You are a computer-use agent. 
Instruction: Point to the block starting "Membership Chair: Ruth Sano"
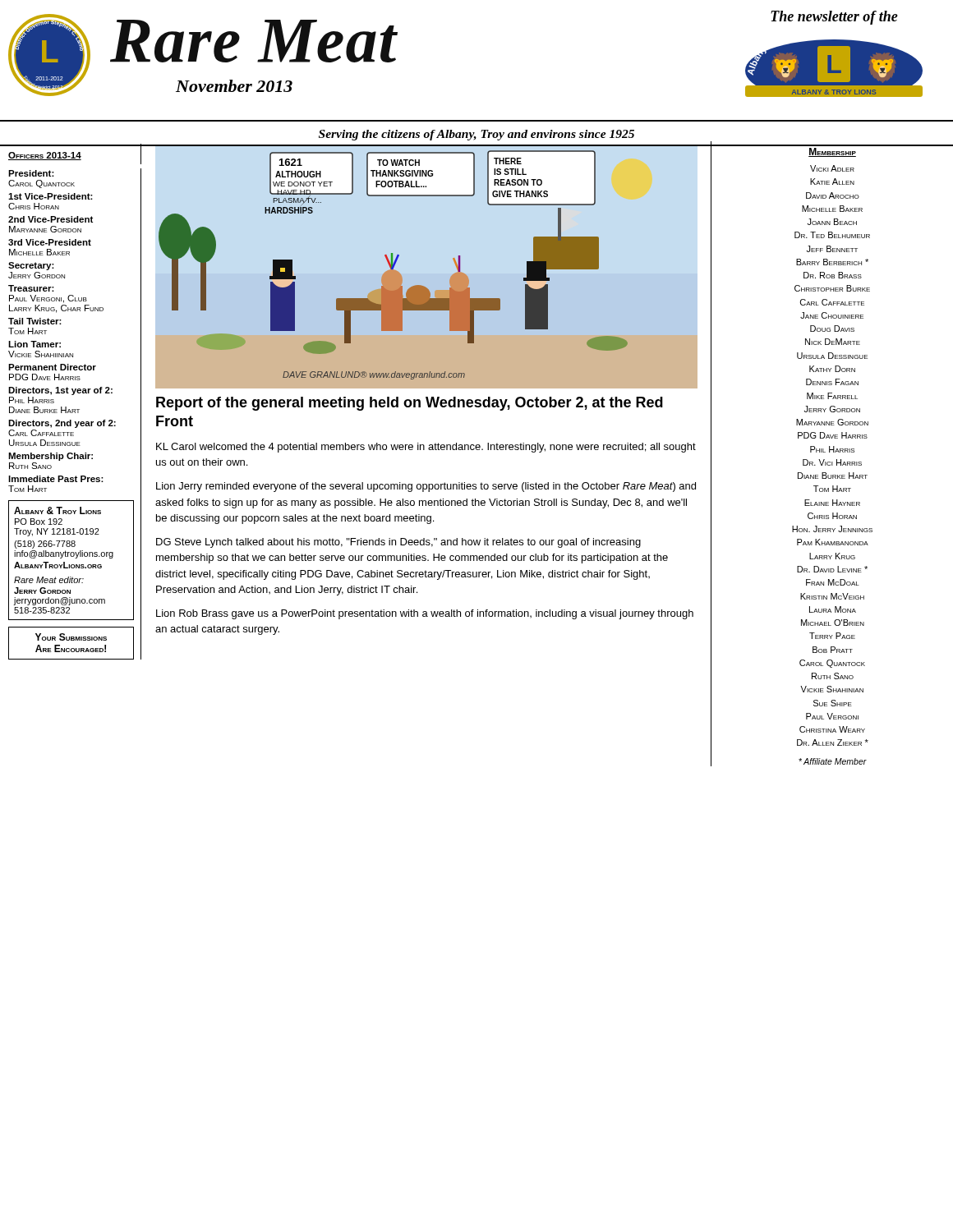click(x=71, y=461)
